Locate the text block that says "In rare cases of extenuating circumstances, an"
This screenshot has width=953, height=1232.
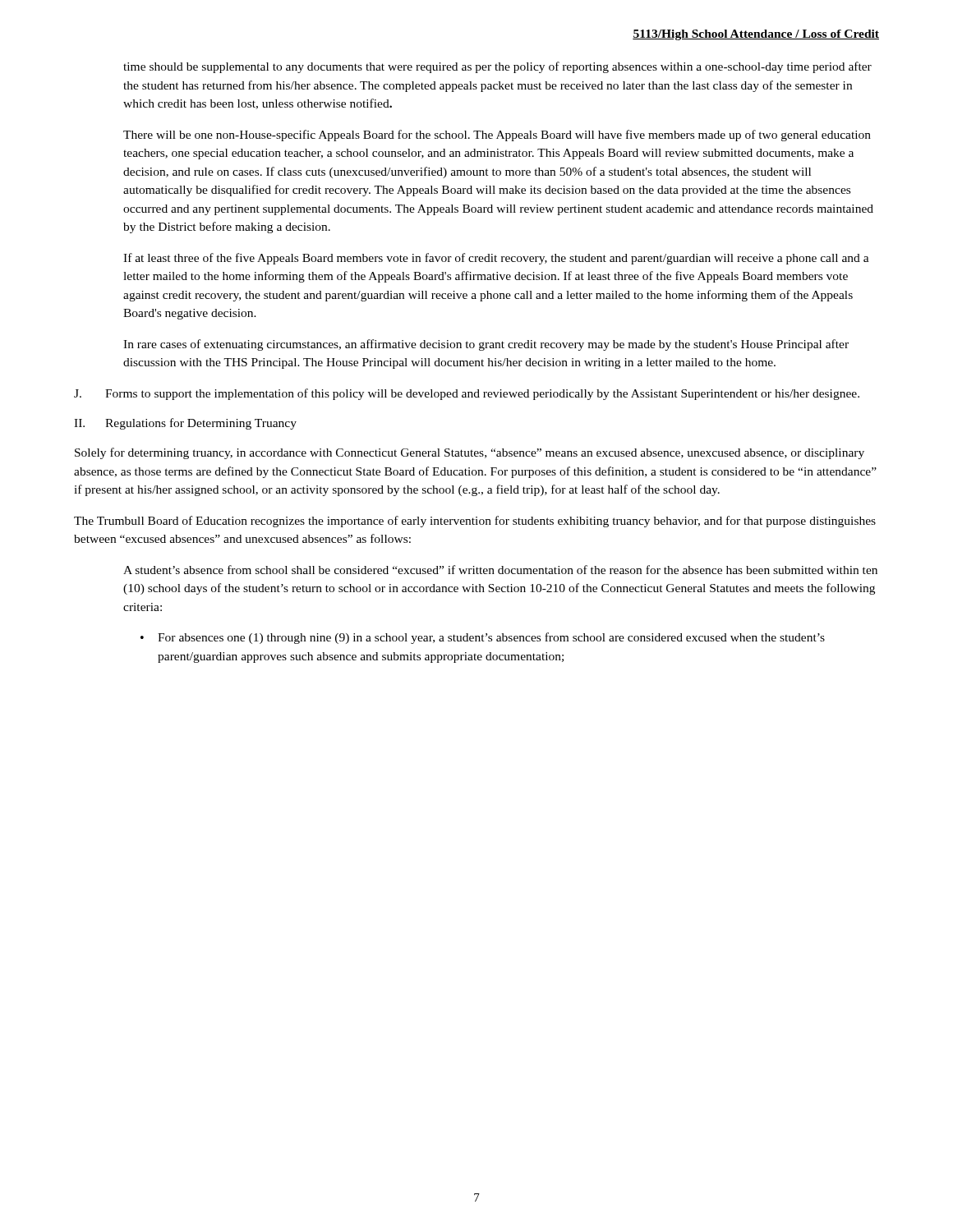pos(486,353)
